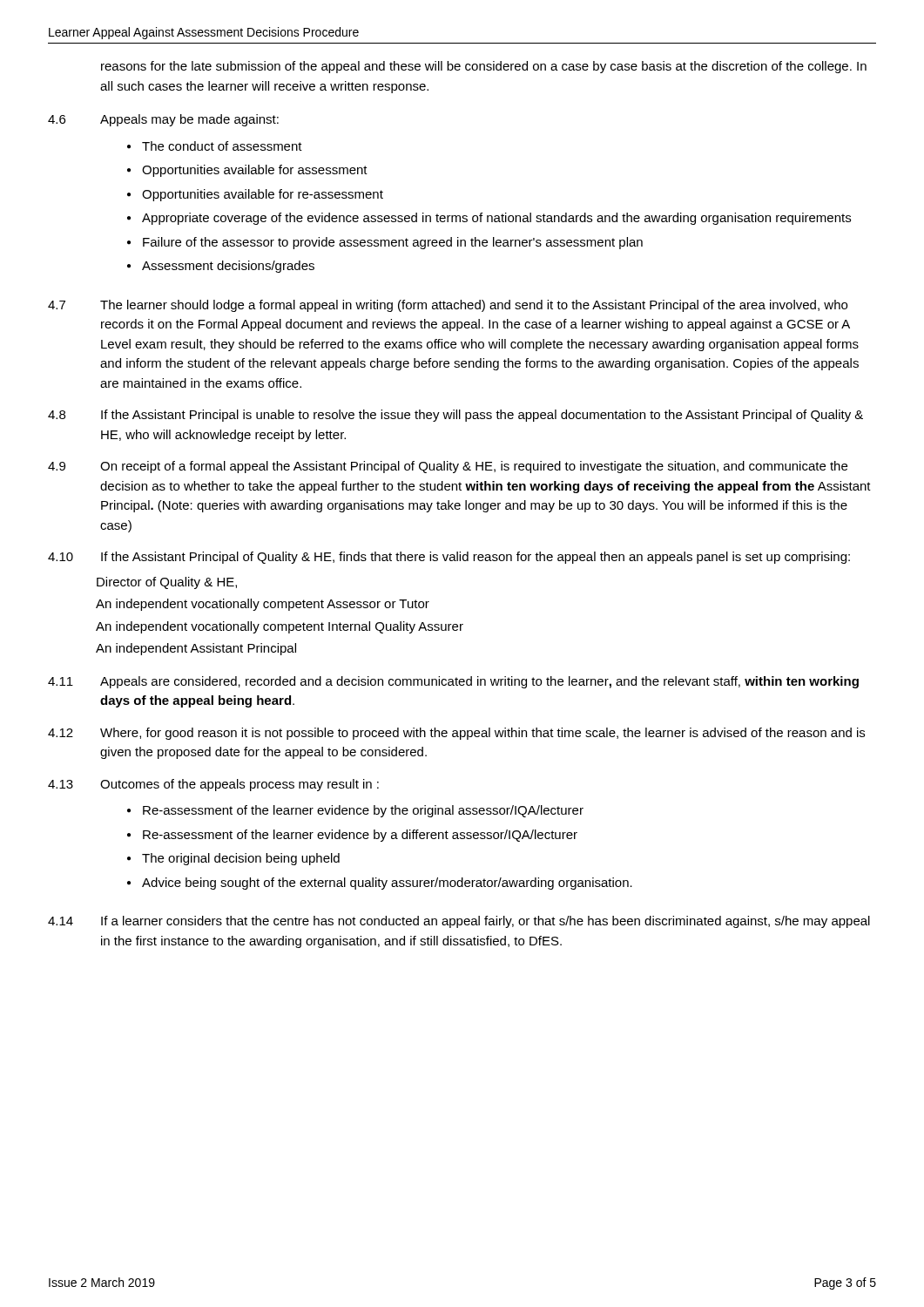Navigate to the passage starting "If a learner considers that the centre has"
Viewport: 924px width, 1307px height.
[x=485, y=930]
